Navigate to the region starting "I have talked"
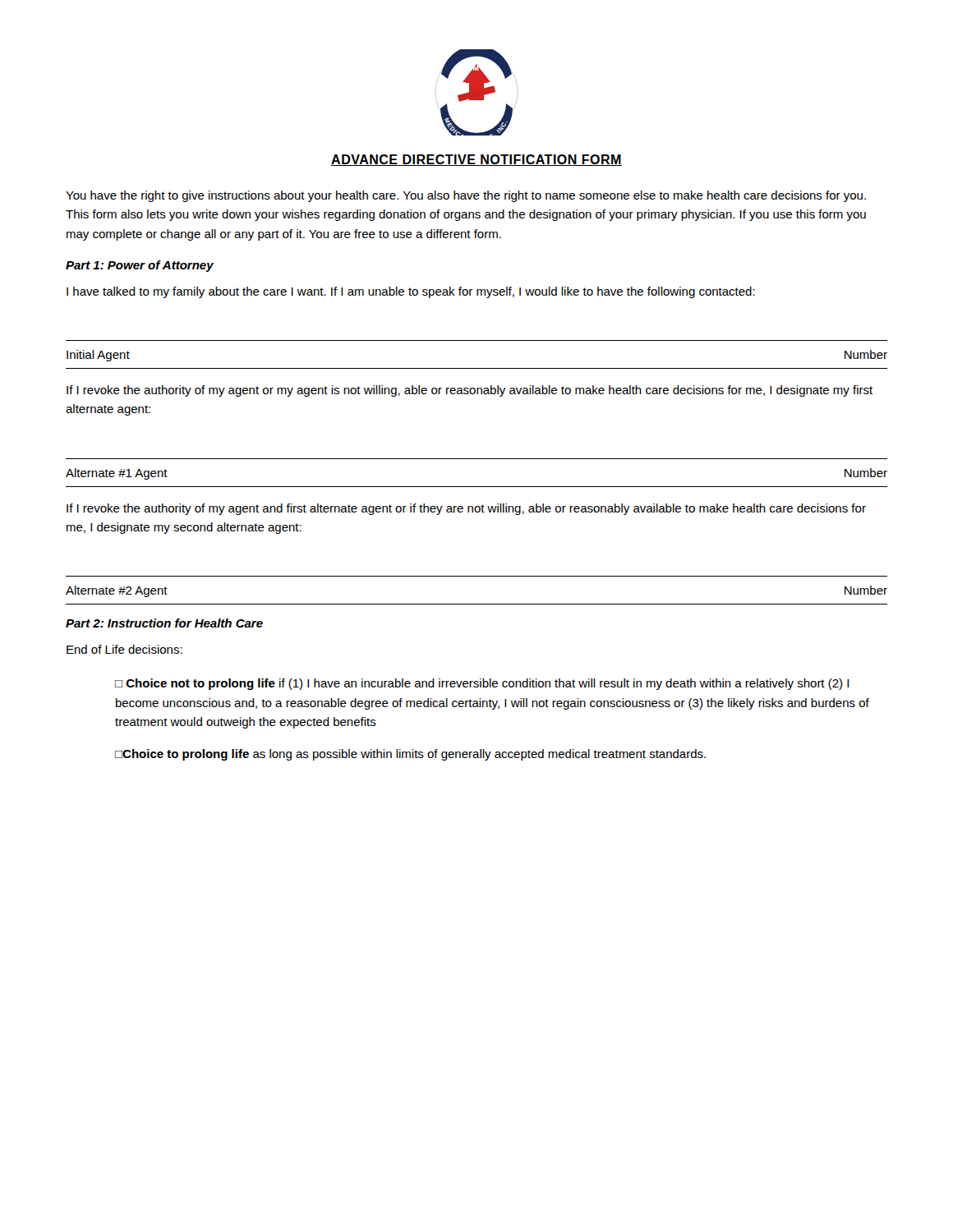Viewport: 953px width, 1232px height. tap(411, 291)
